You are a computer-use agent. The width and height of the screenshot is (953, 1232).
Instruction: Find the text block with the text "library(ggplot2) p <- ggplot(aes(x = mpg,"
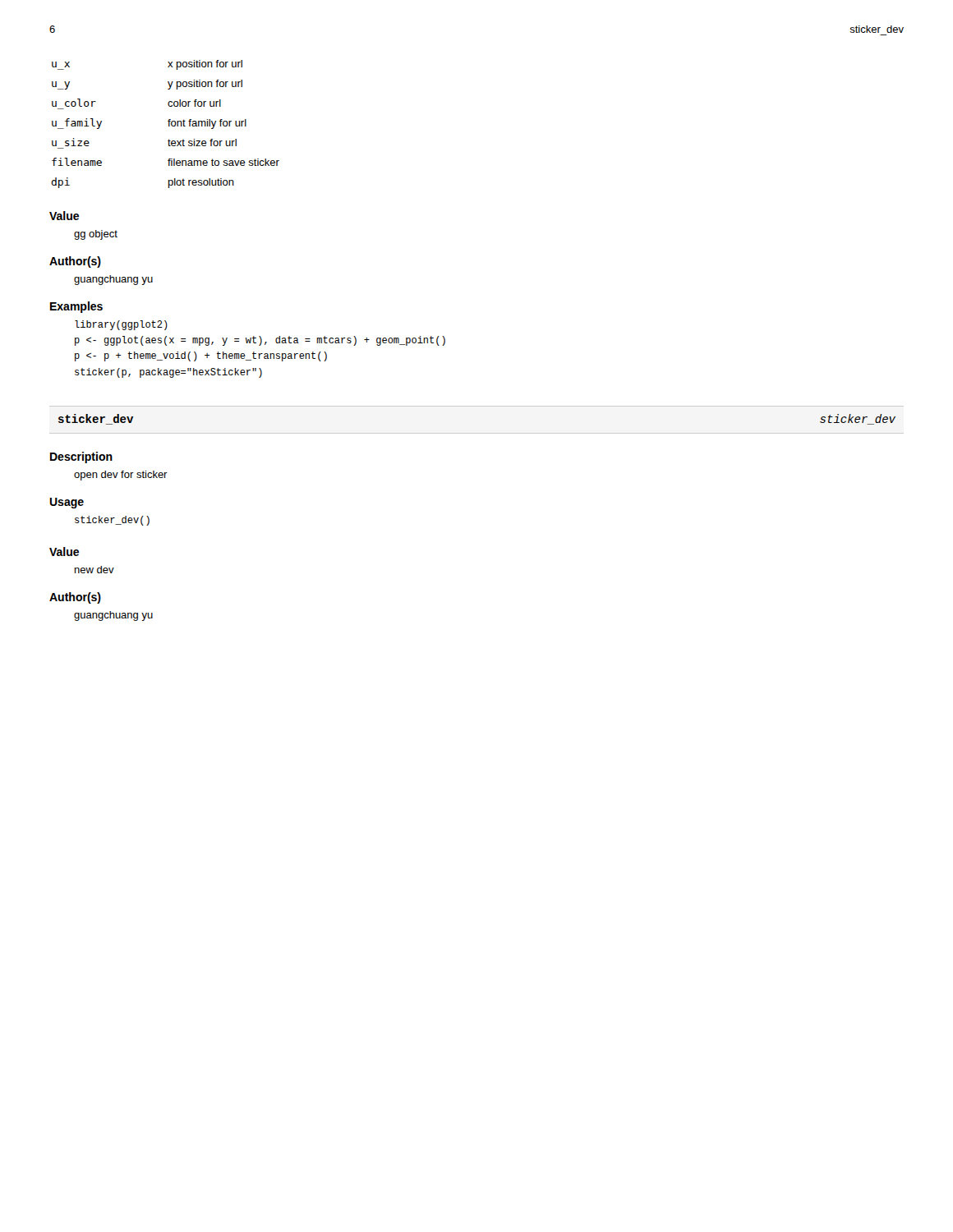(260, 349)
